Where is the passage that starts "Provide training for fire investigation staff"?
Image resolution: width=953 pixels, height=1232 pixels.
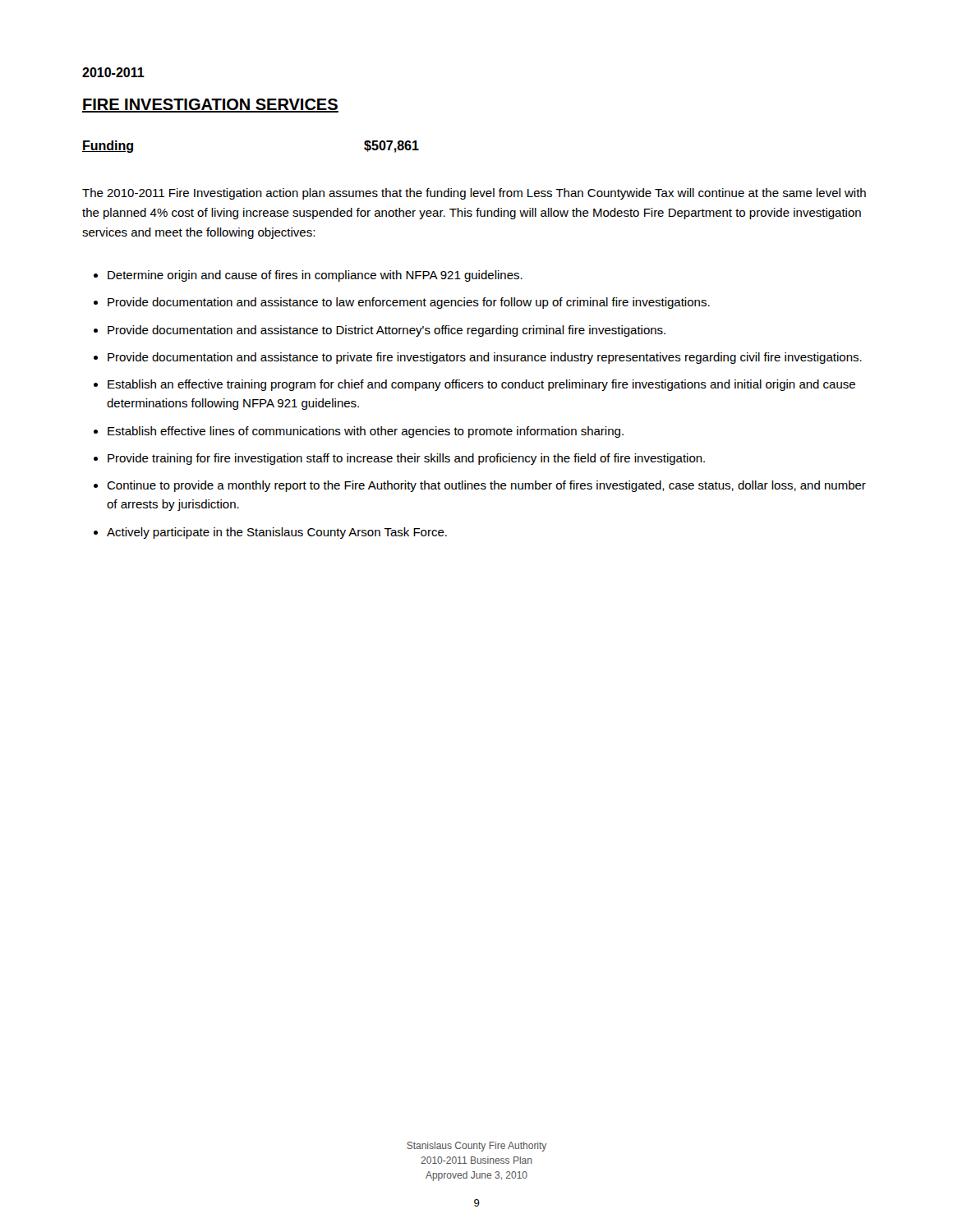(406, 458)
